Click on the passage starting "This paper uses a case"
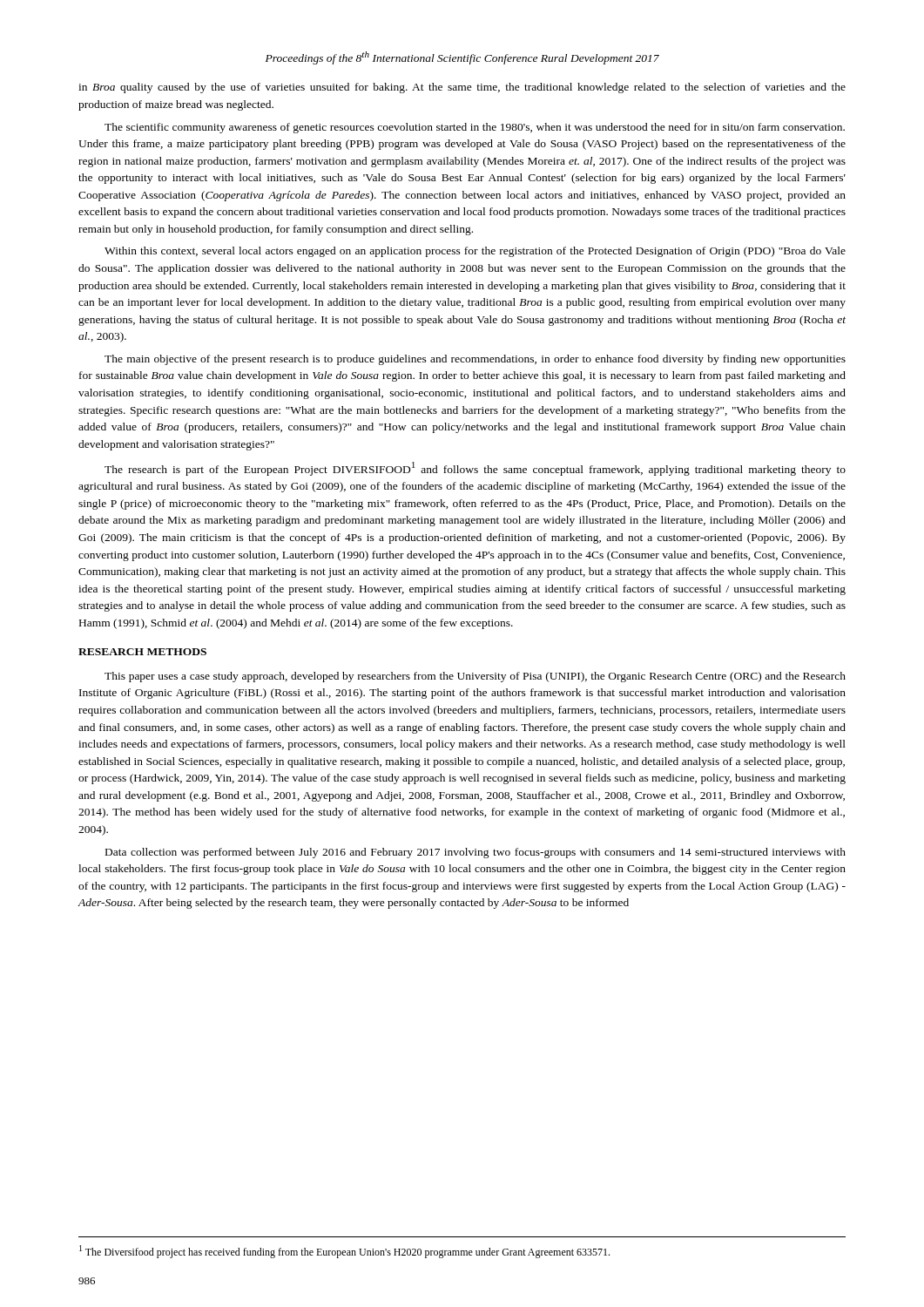 462,789
